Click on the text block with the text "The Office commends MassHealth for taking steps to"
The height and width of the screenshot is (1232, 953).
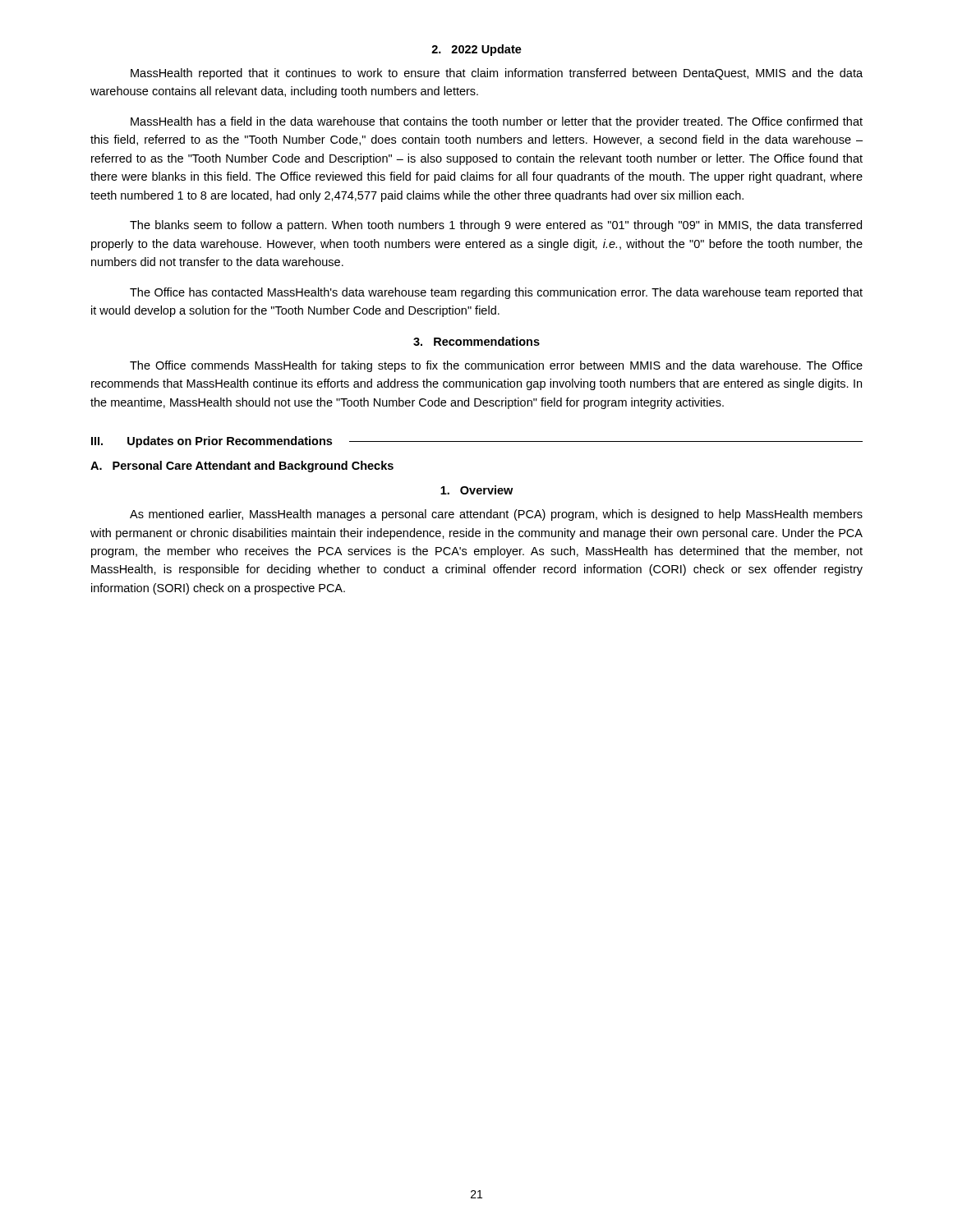pos(476,384)
